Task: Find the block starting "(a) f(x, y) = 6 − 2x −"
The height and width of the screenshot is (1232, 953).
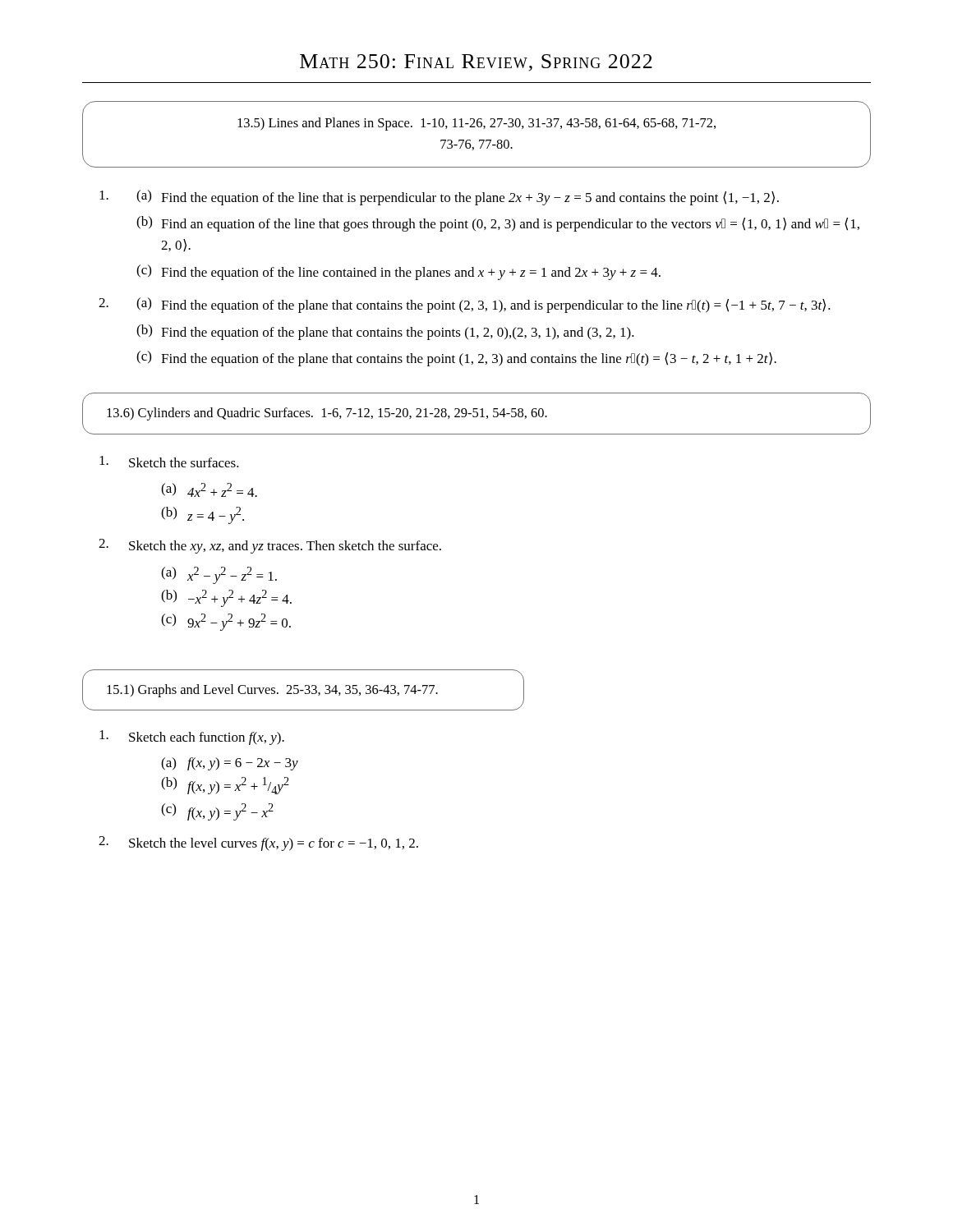Action: tap(230, 764)
